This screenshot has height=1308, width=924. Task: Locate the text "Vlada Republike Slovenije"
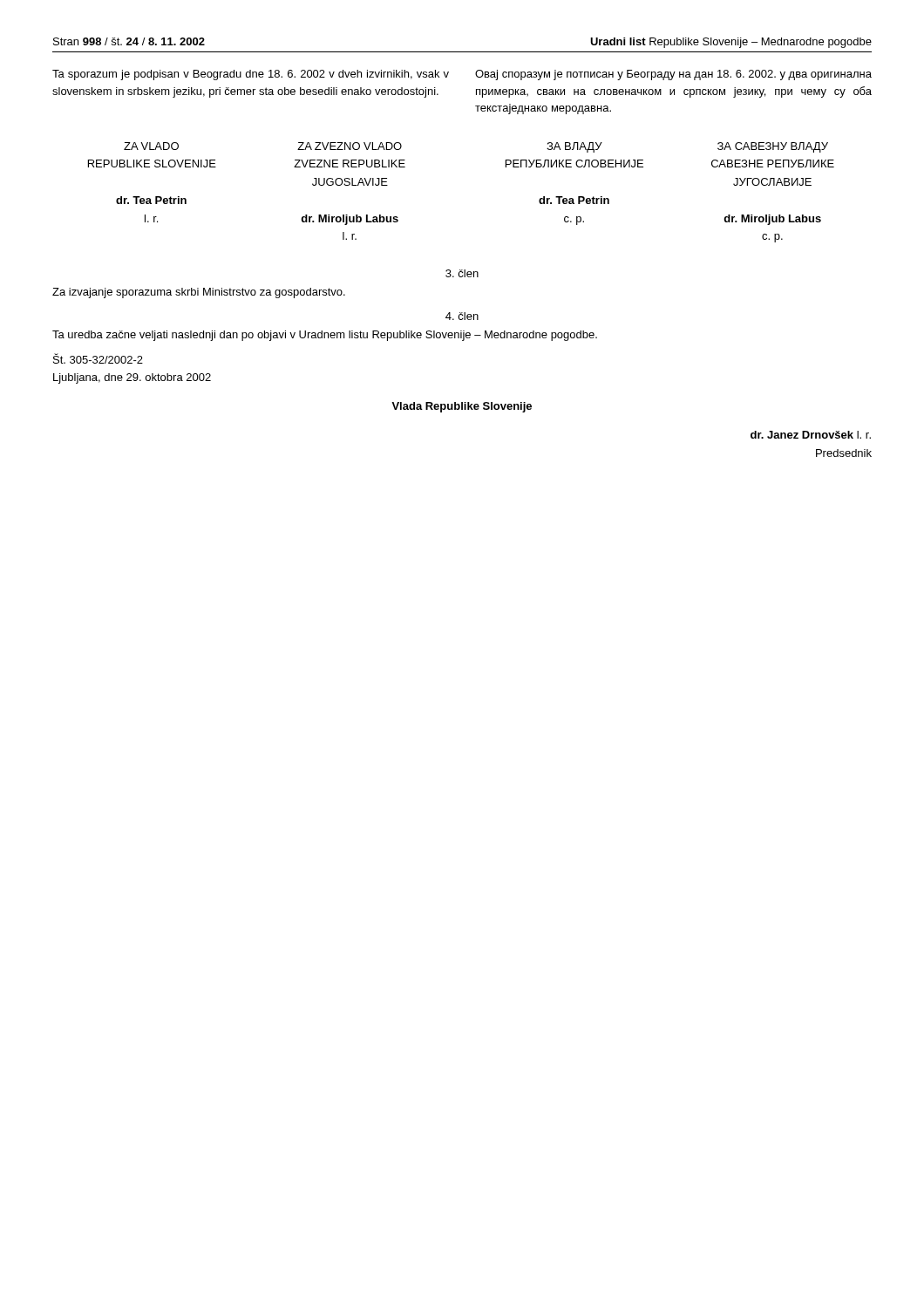(462, 406)
